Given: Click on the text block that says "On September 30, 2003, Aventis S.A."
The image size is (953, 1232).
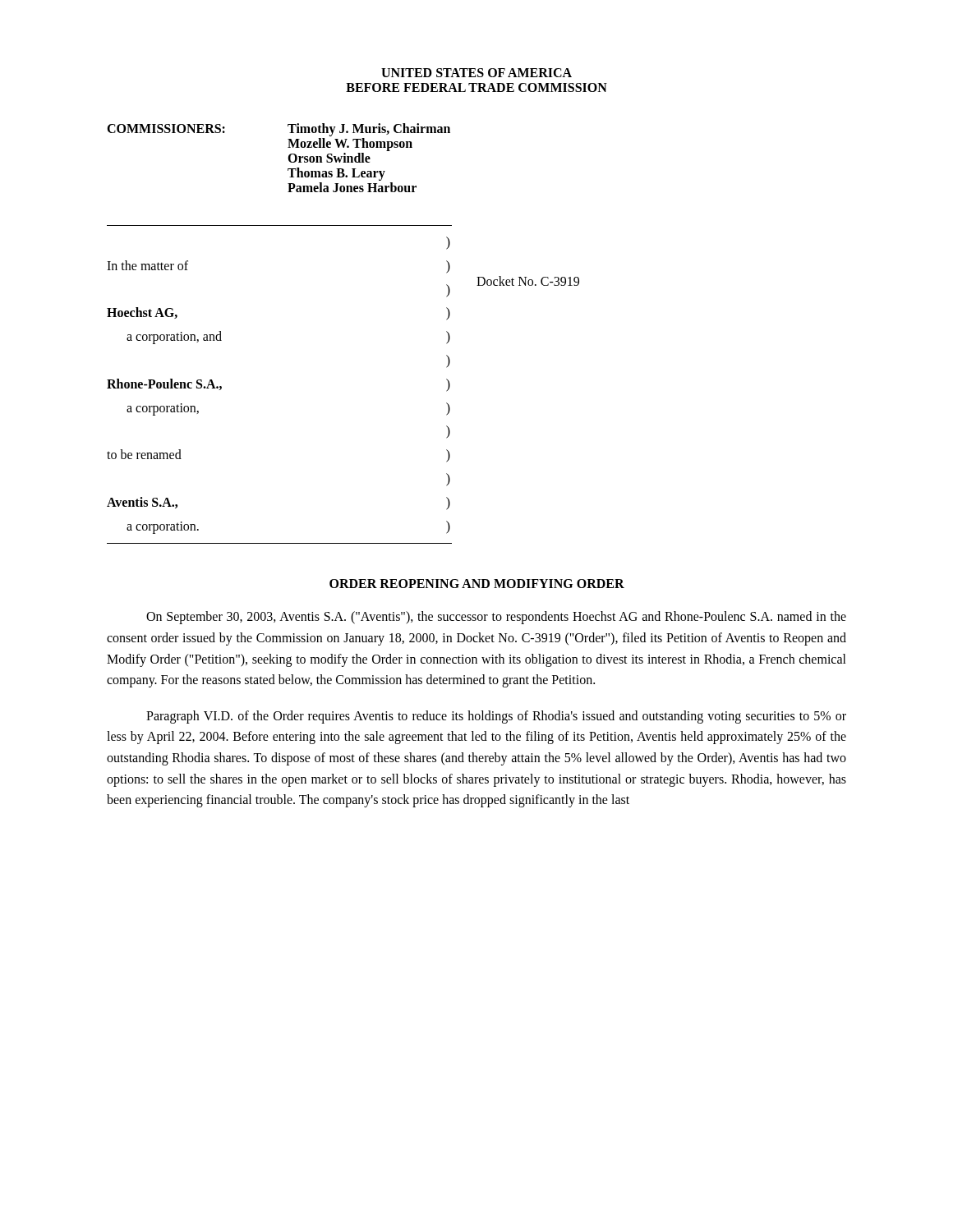Looking at the screenshot, I should [x=476, y=648].
